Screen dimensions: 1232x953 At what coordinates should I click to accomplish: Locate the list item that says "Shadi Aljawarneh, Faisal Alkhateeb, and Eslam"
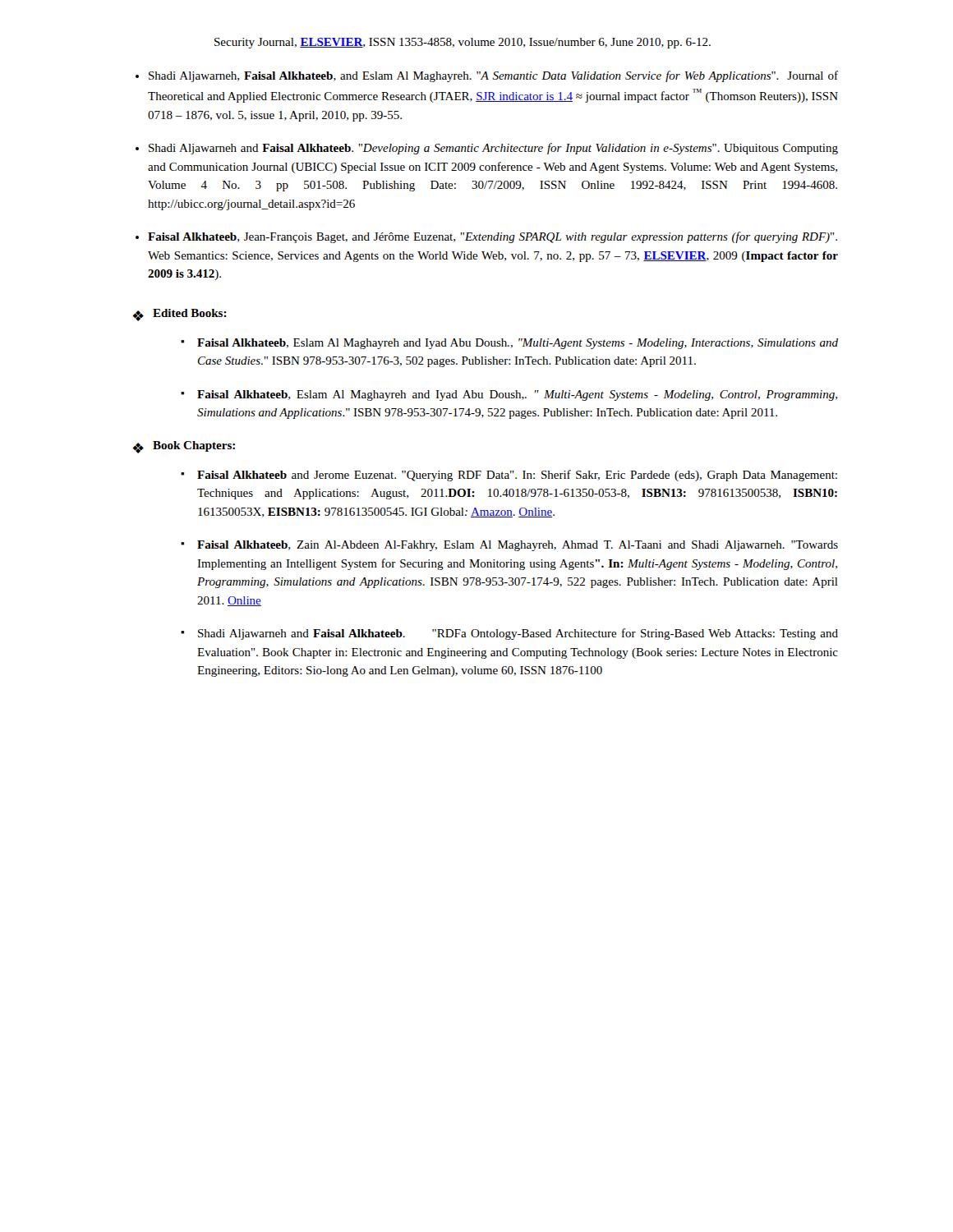pyautogui.click(x=493, y=95)
